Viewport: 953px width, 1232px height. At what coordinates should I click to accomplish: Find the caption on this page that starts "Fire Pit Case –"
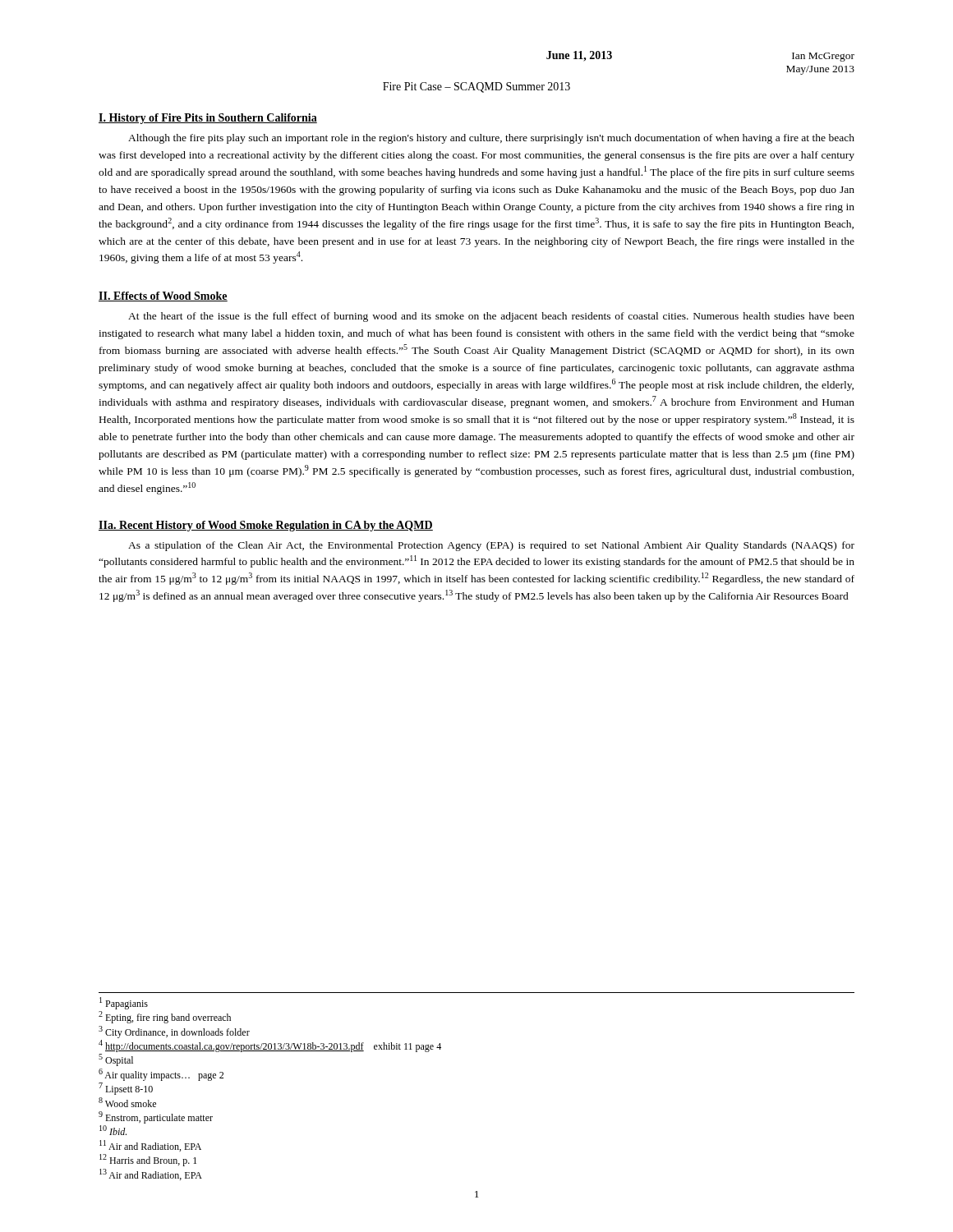click(476, 87)
